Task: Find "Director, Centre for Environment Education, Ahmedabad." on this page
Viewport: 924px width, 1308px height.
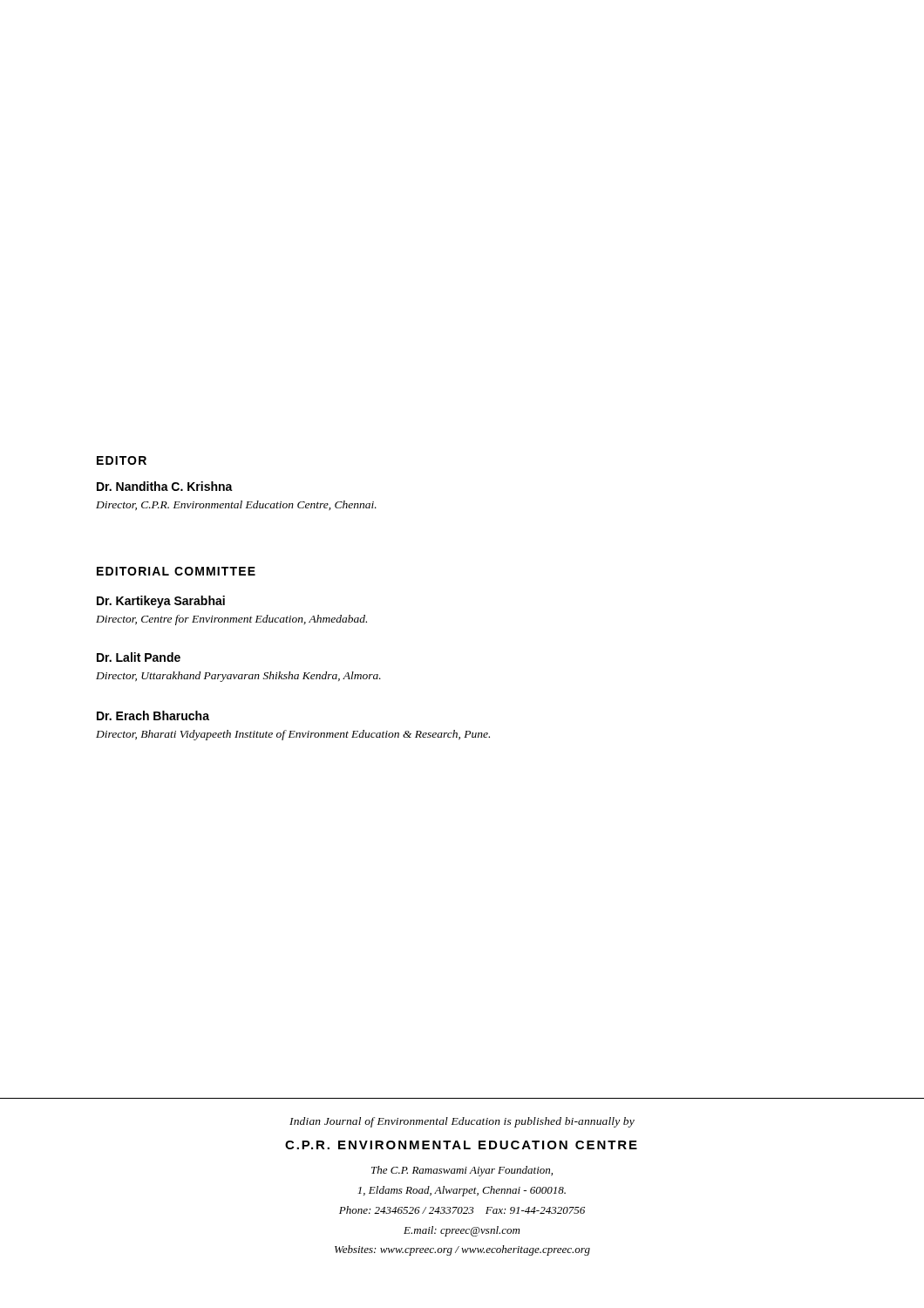Action: (232, 619)
